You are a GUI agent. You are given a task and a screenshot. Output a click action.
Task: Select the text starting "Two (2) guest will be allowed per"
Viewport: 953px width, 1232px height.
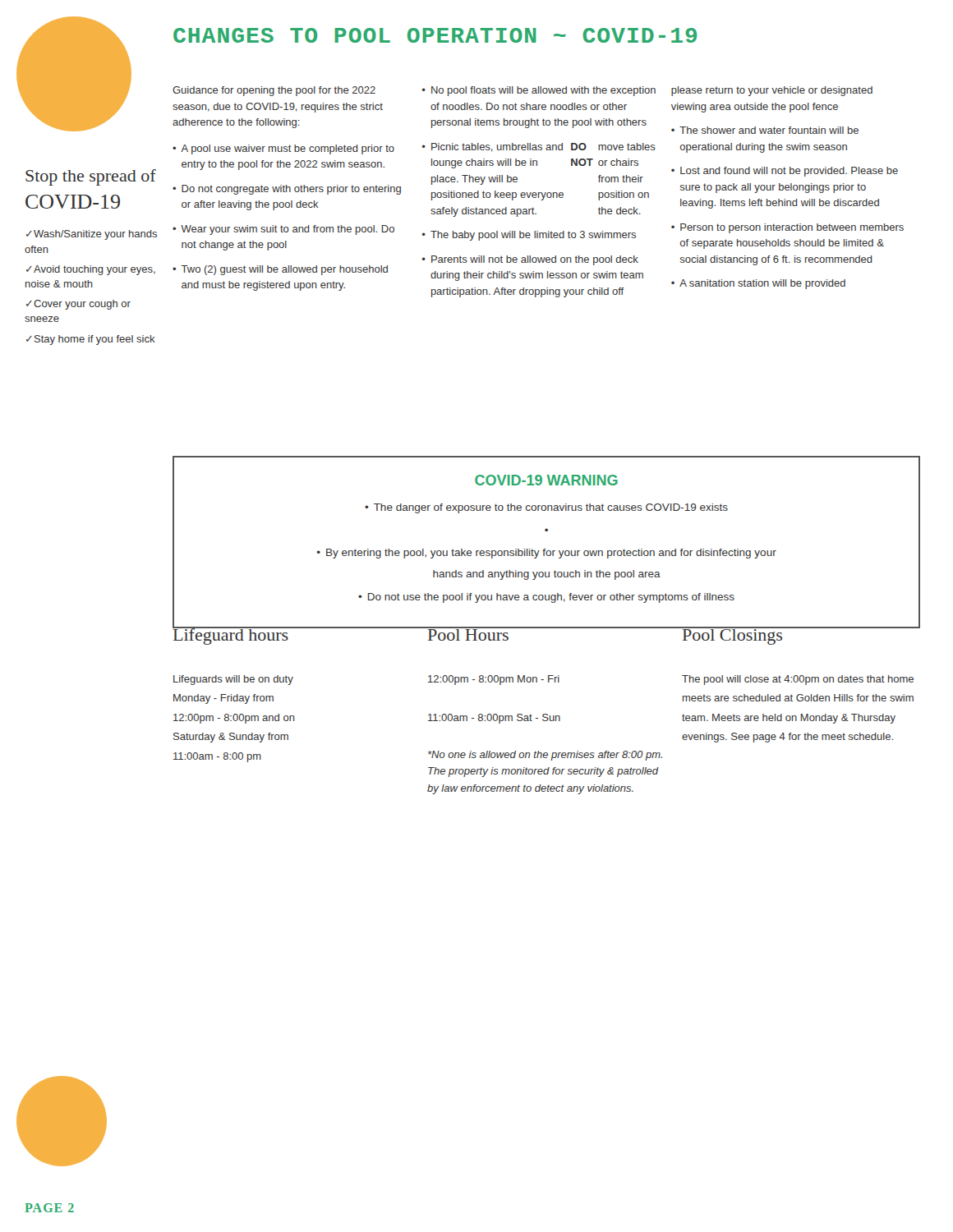pos(285,277)
